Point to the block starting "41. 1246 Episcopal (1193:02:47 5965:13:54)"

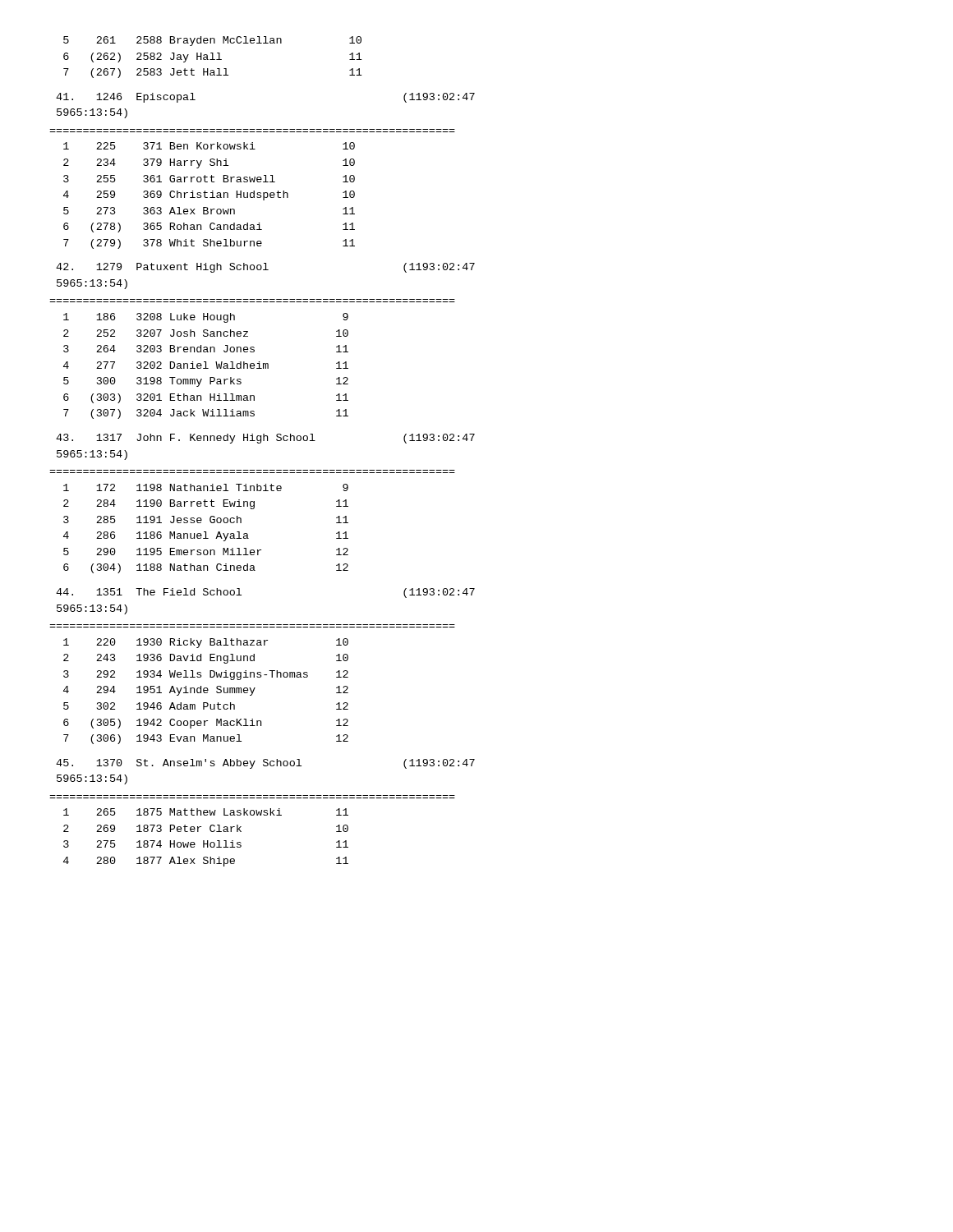(476, 105)
